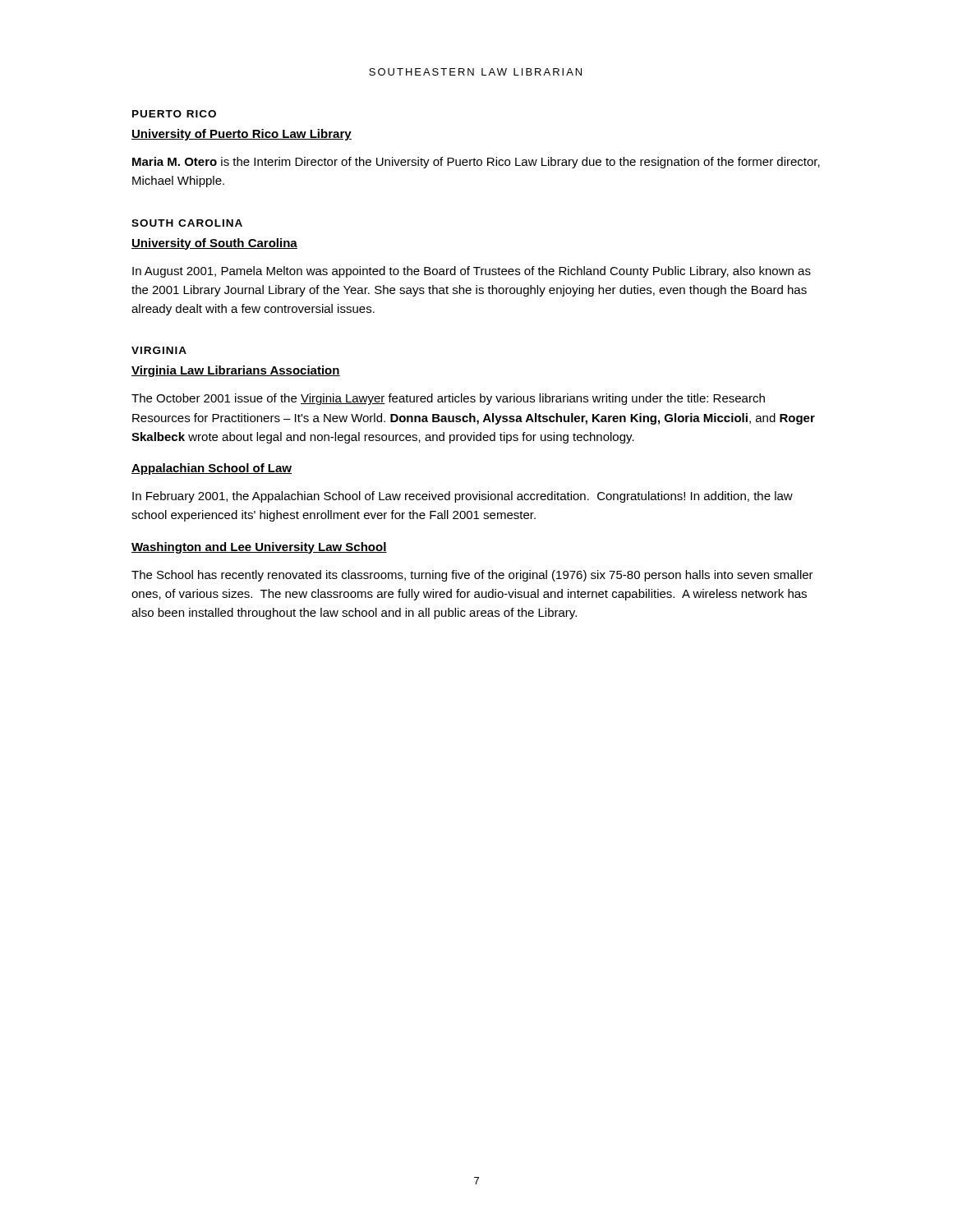Find the text block that says "The School has recently renovated its classrooms,"
This screenshot has width=953, height=1232.
point(472,593)
